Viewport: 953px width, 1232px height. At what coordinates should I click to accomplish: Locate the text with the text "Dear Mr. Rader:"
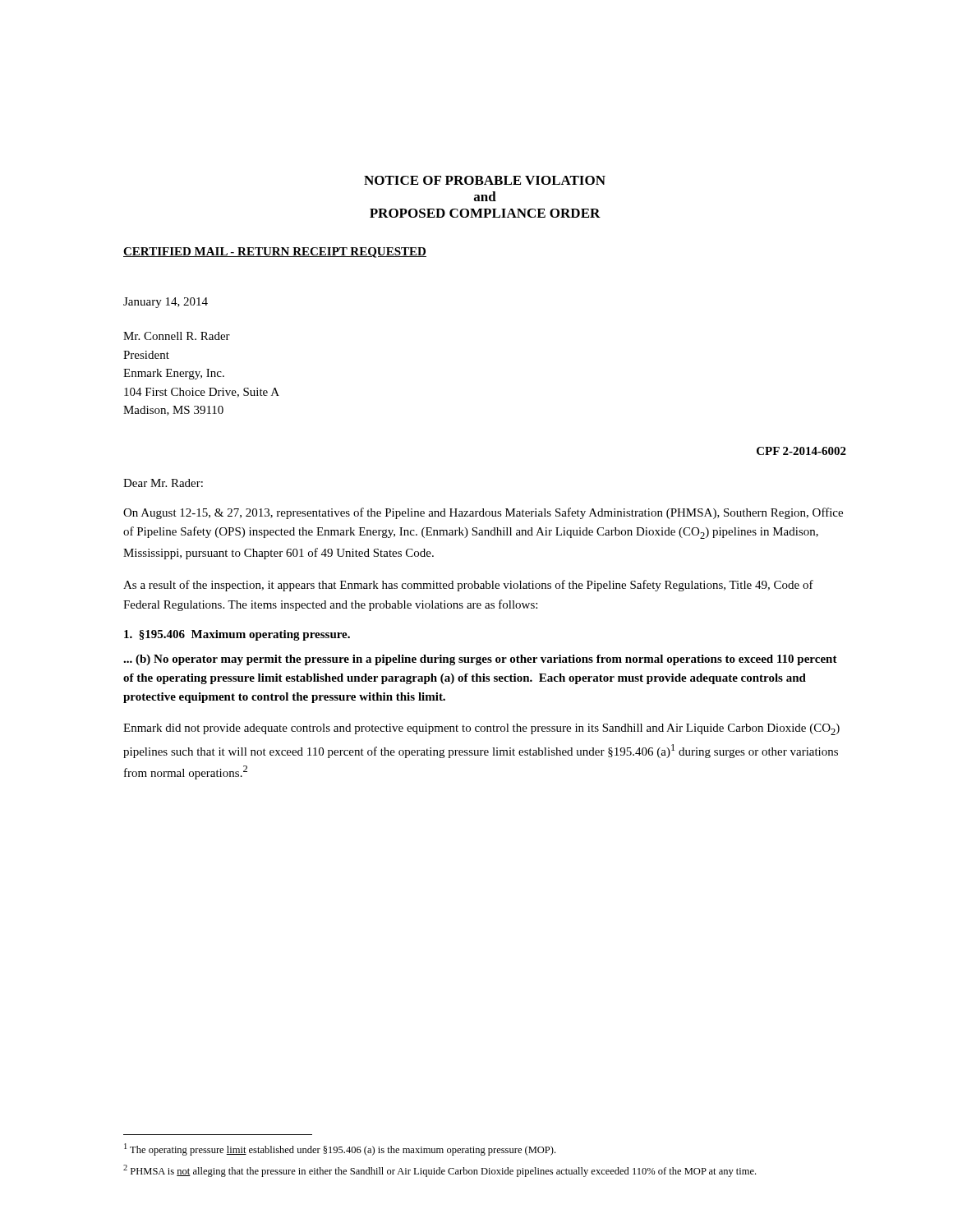pos(163,483)
